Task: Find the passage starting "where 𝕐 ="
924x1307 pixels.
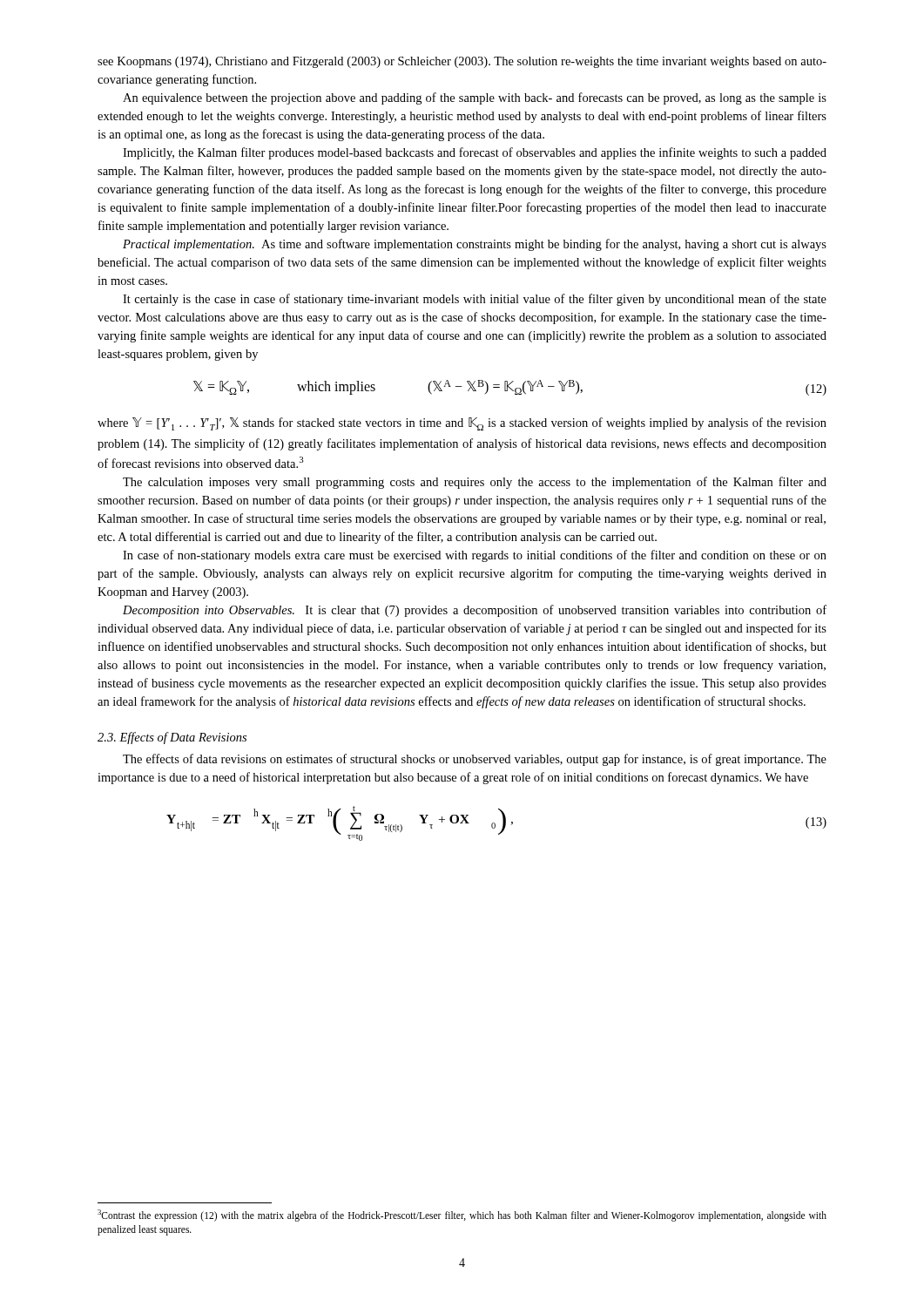Action: click(462, 444)
